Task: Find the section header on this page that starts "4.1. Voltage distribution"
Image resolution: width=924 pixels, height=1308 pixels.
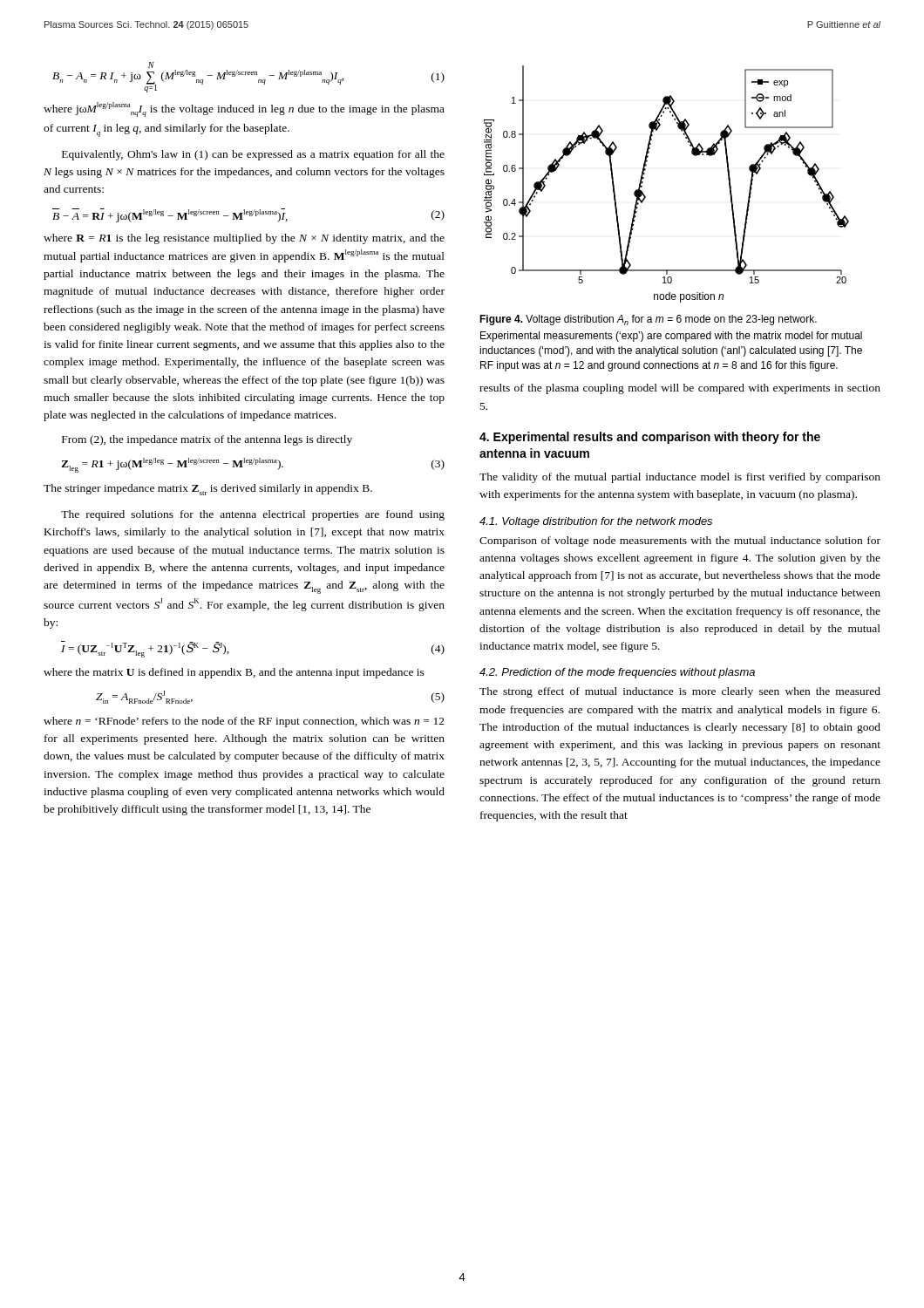Action: tap(596, 521)
